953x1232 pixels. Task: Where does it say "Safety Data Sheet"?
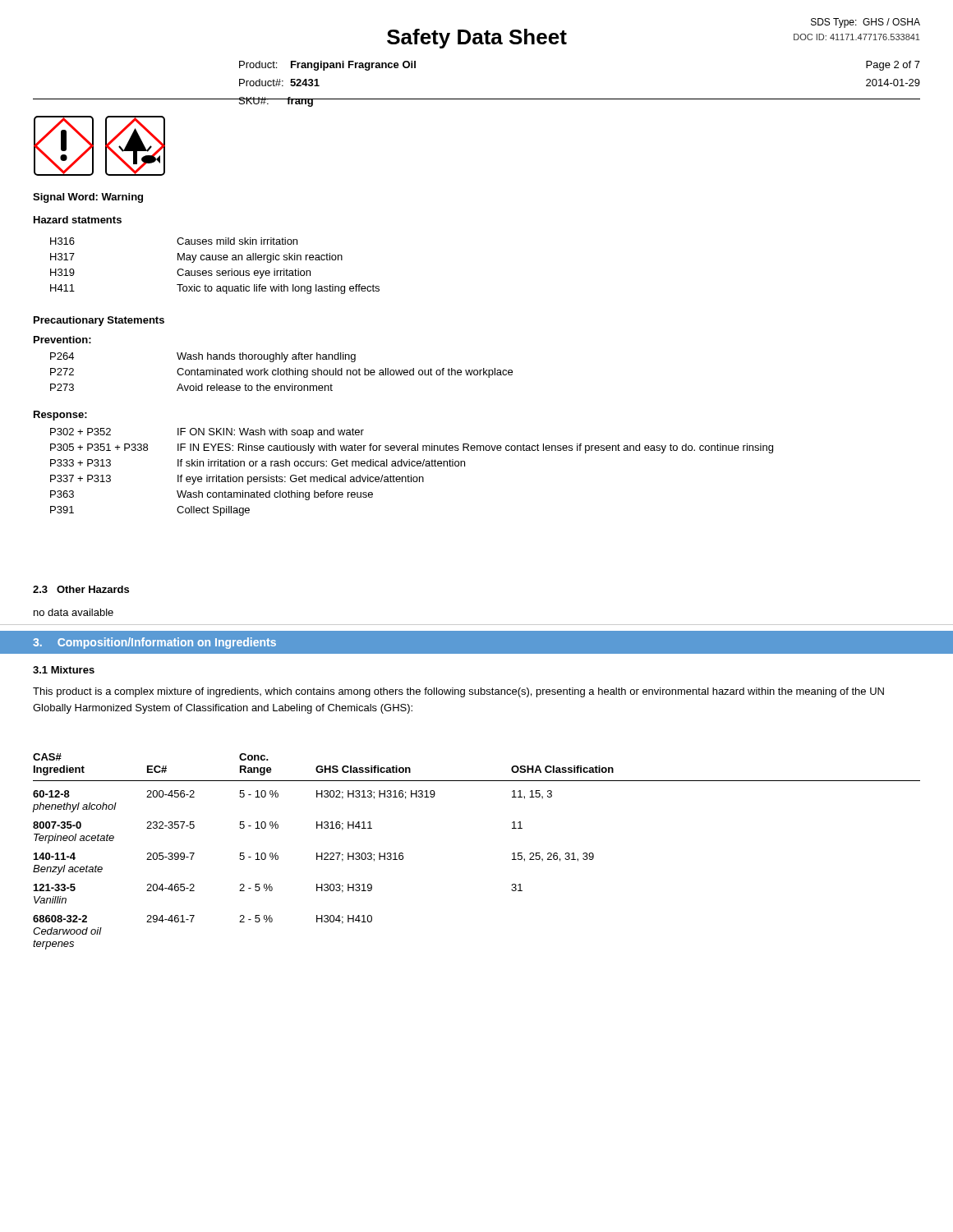pyautogui.click(x=476, y=37)
